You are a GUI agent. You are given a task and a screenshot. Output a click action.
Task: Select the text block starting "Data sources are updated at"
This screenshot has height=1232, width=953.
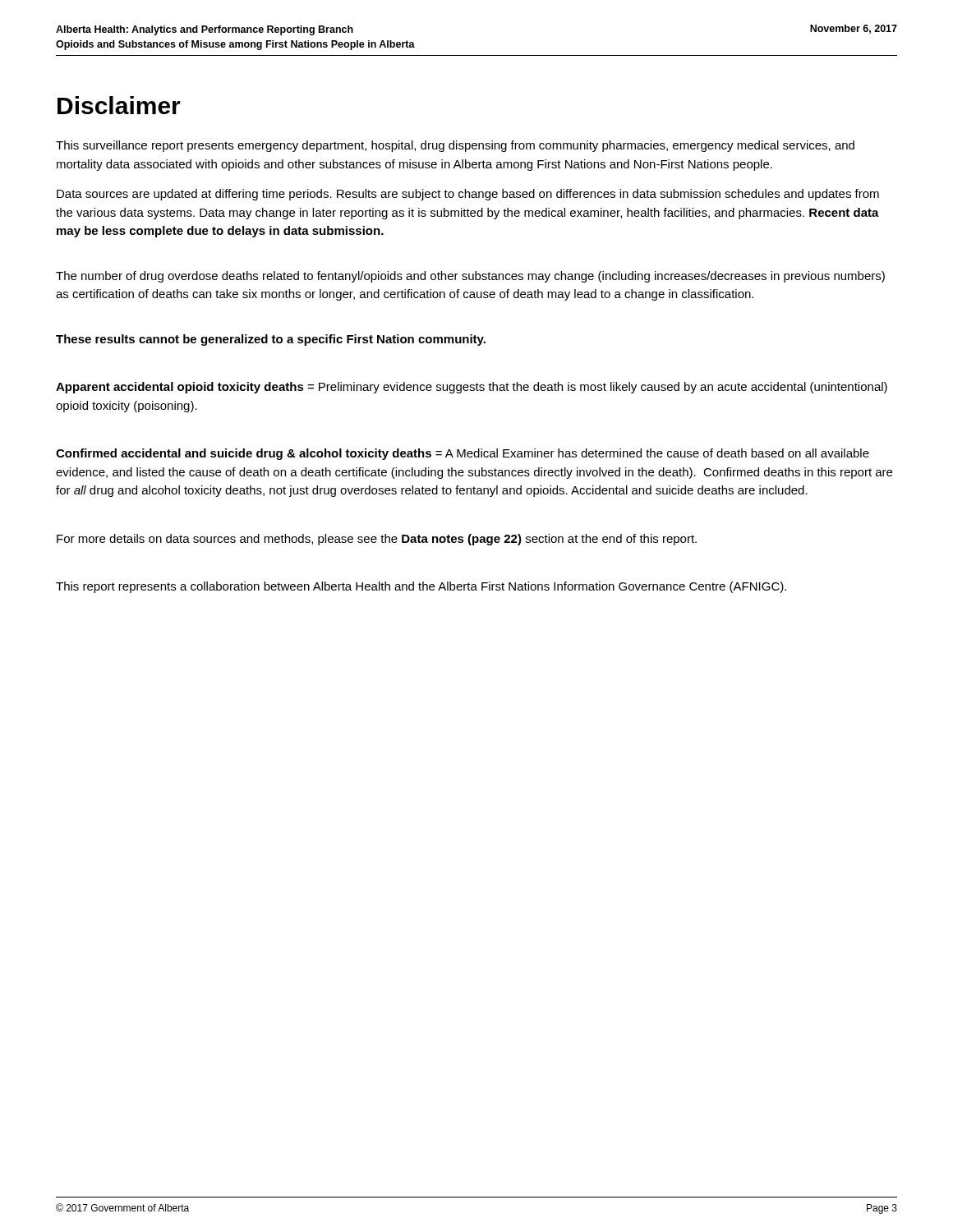[x=468, y=212]
